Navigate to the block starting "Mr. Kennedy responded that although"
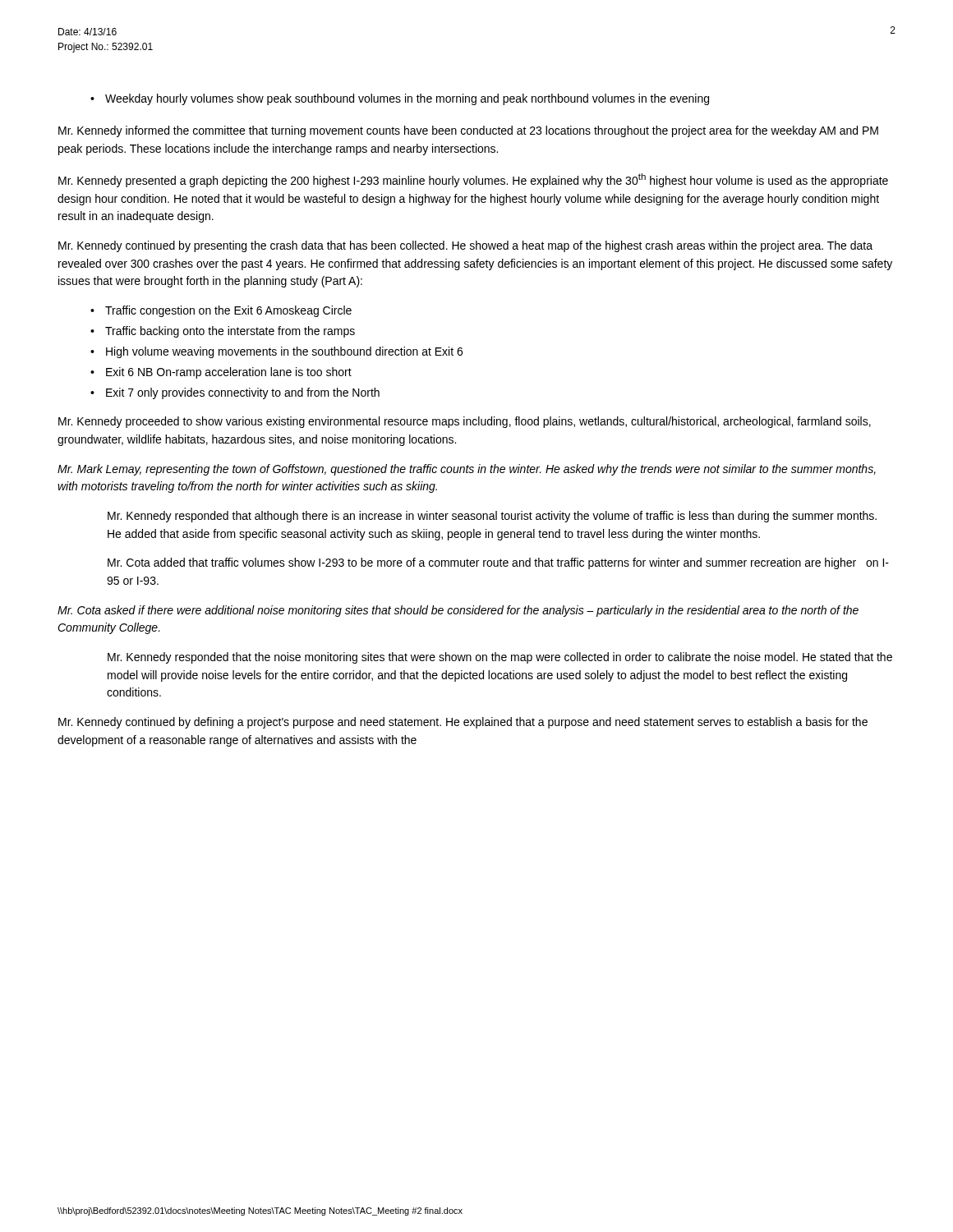The height and width of the screenshot is (1232, 953). click(492, 525)
